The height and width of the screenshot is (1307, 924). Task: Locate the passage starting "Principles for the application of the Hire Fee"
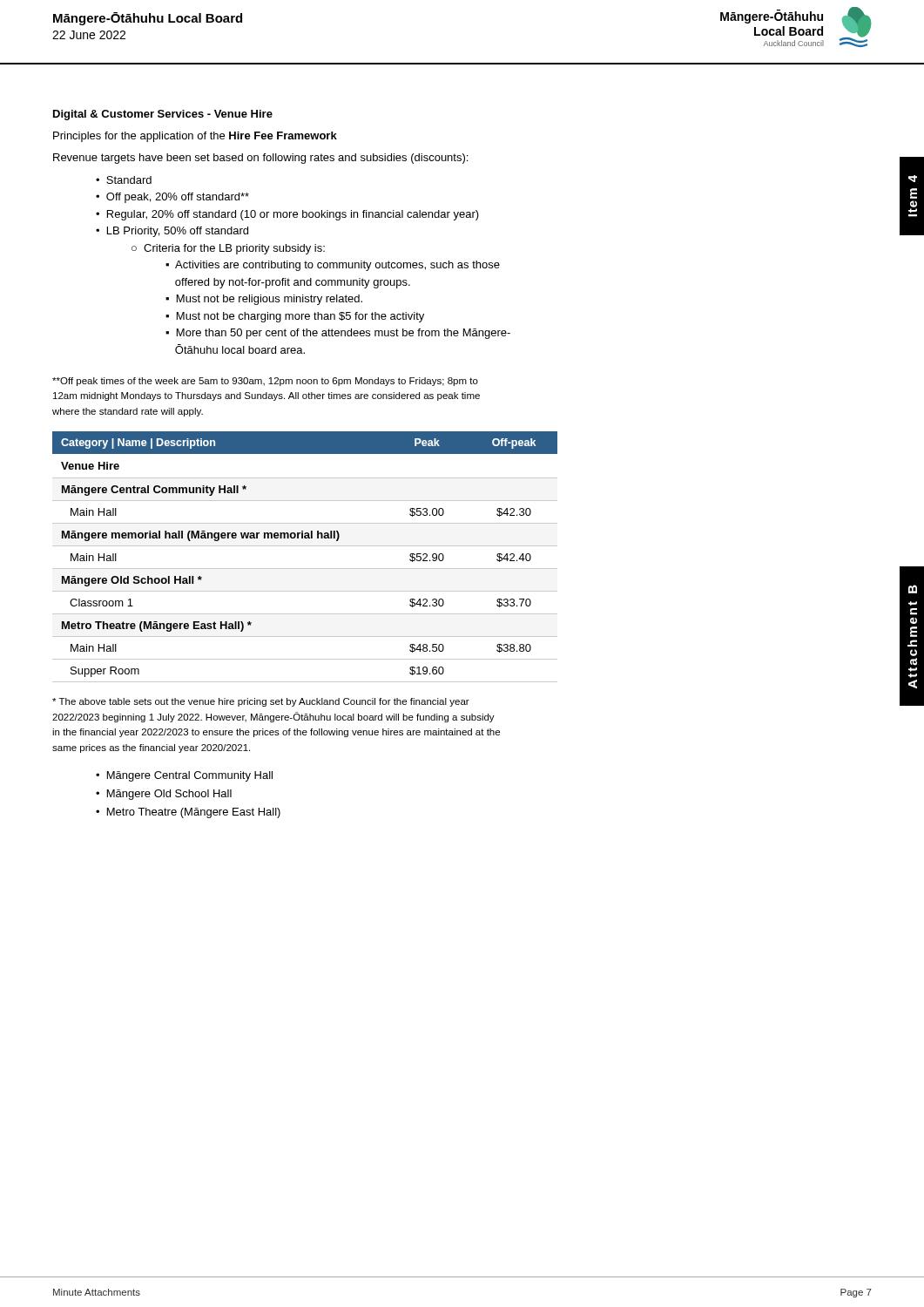(195, 136)
